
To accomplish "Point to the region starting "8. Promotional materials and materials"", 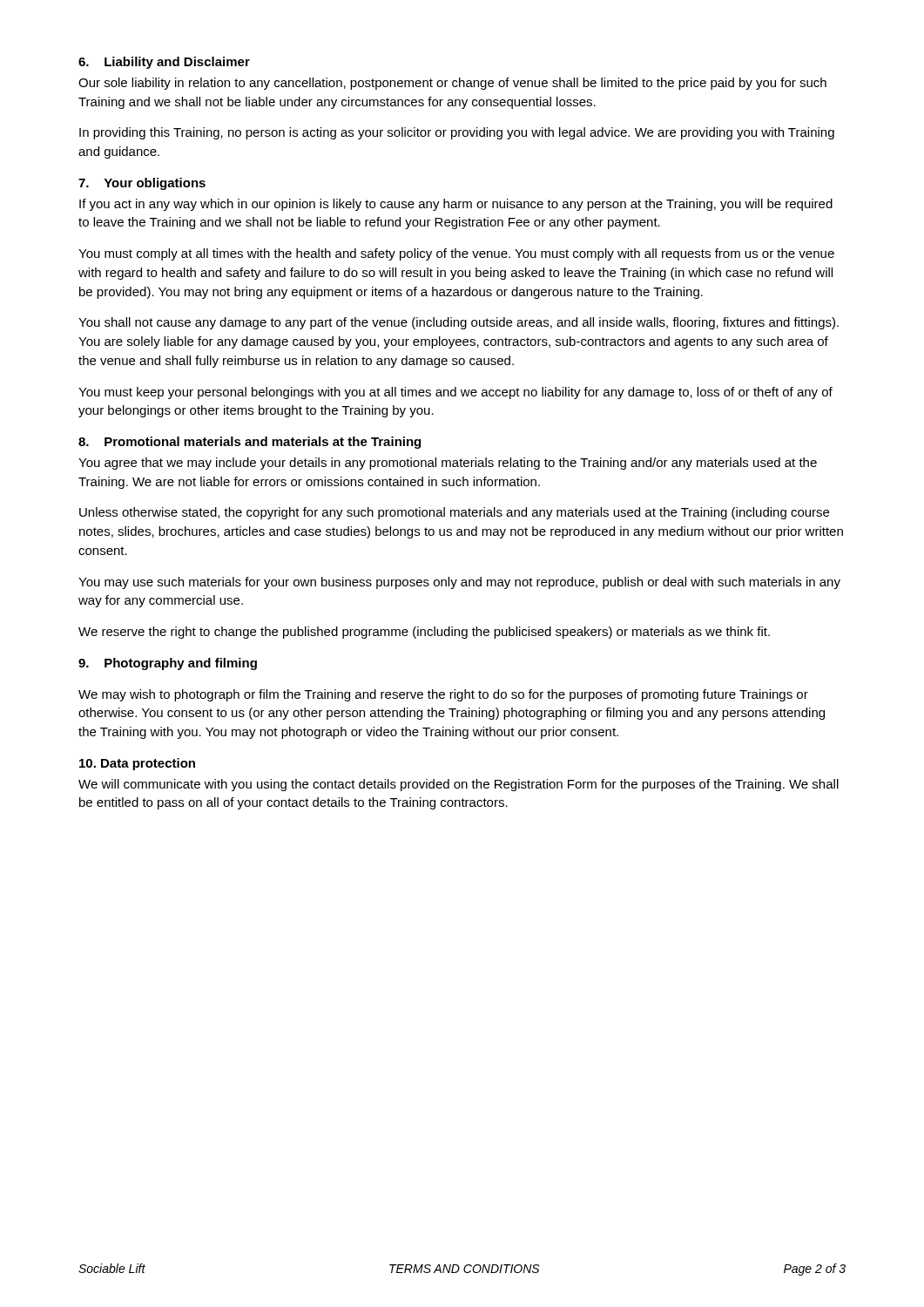I will [250, 441].
